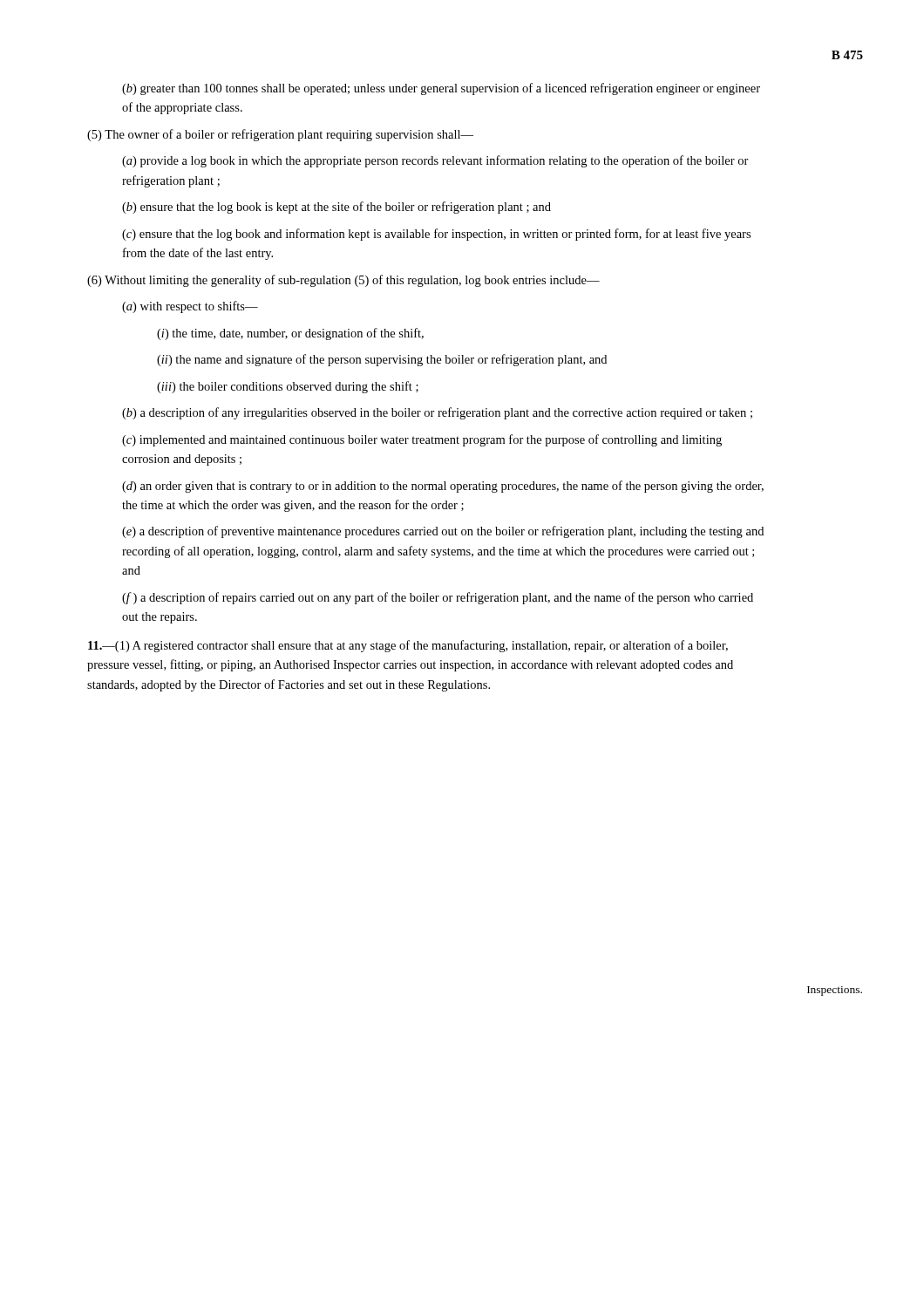Locate the list item that reads "(a) with respect to shifts—"

(x=190, y=307)
